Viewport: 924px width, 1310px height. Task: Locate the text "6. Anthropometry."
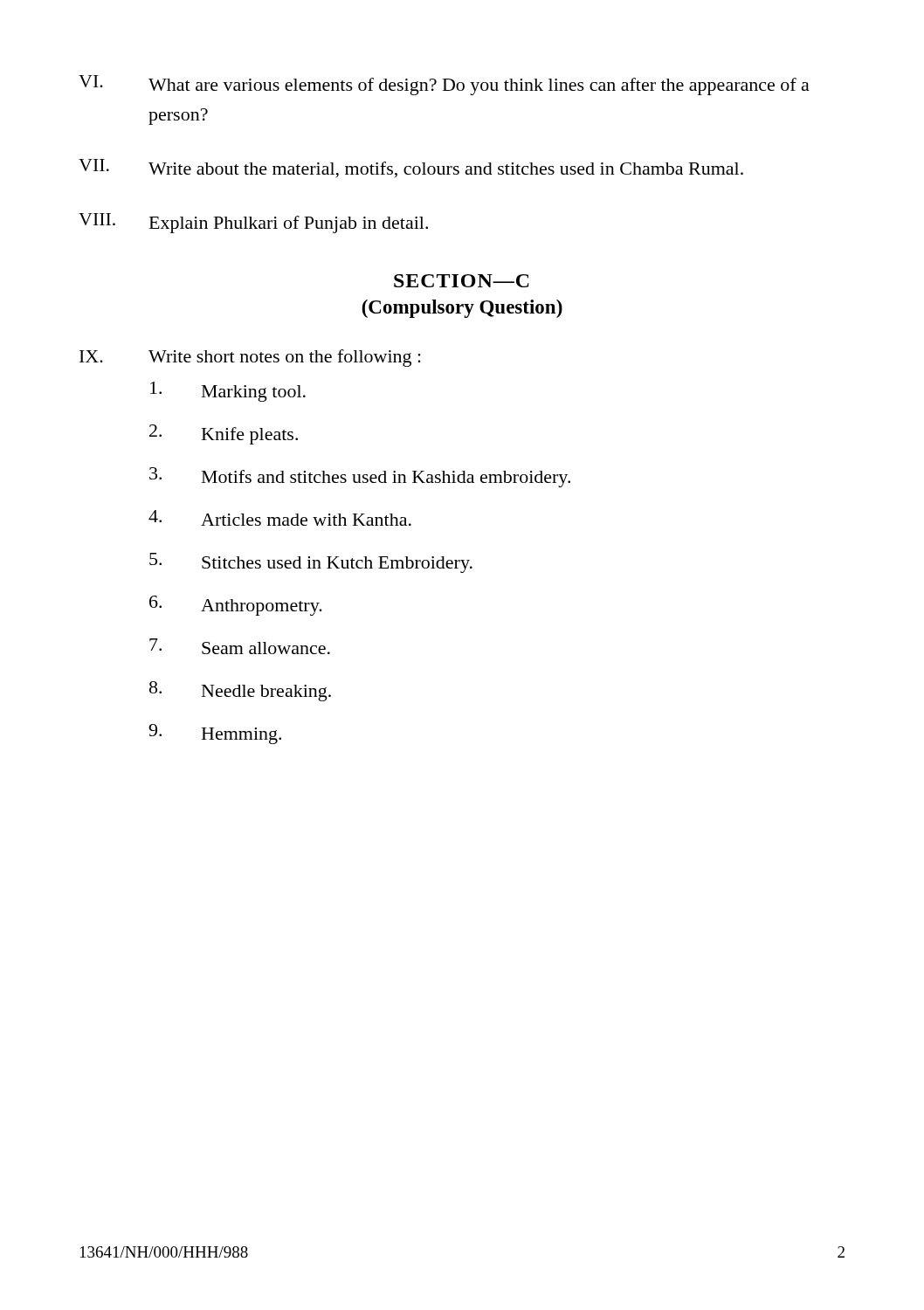click(236, 606)
